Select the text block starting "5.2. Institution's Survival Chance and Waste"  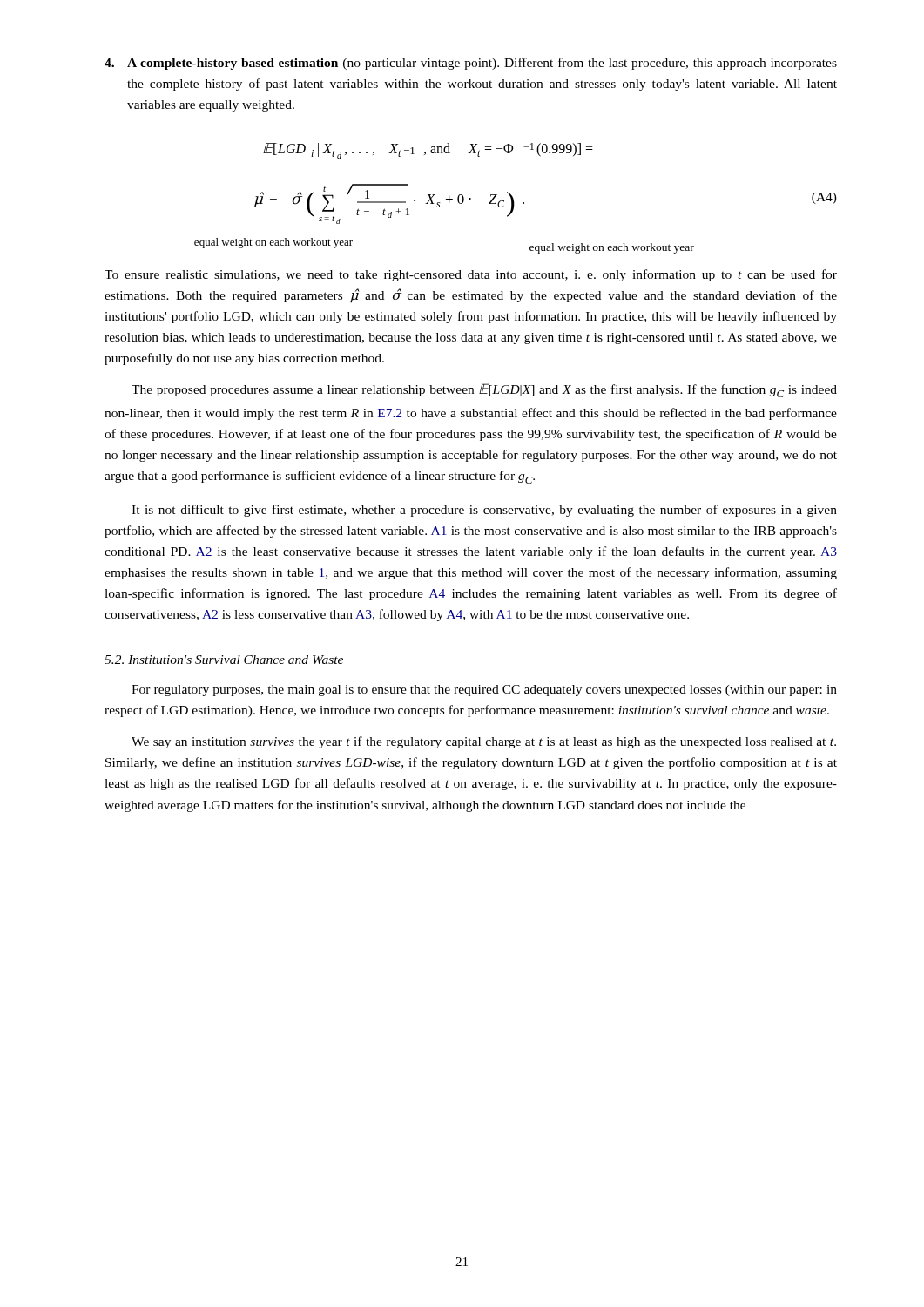point(224,660)
